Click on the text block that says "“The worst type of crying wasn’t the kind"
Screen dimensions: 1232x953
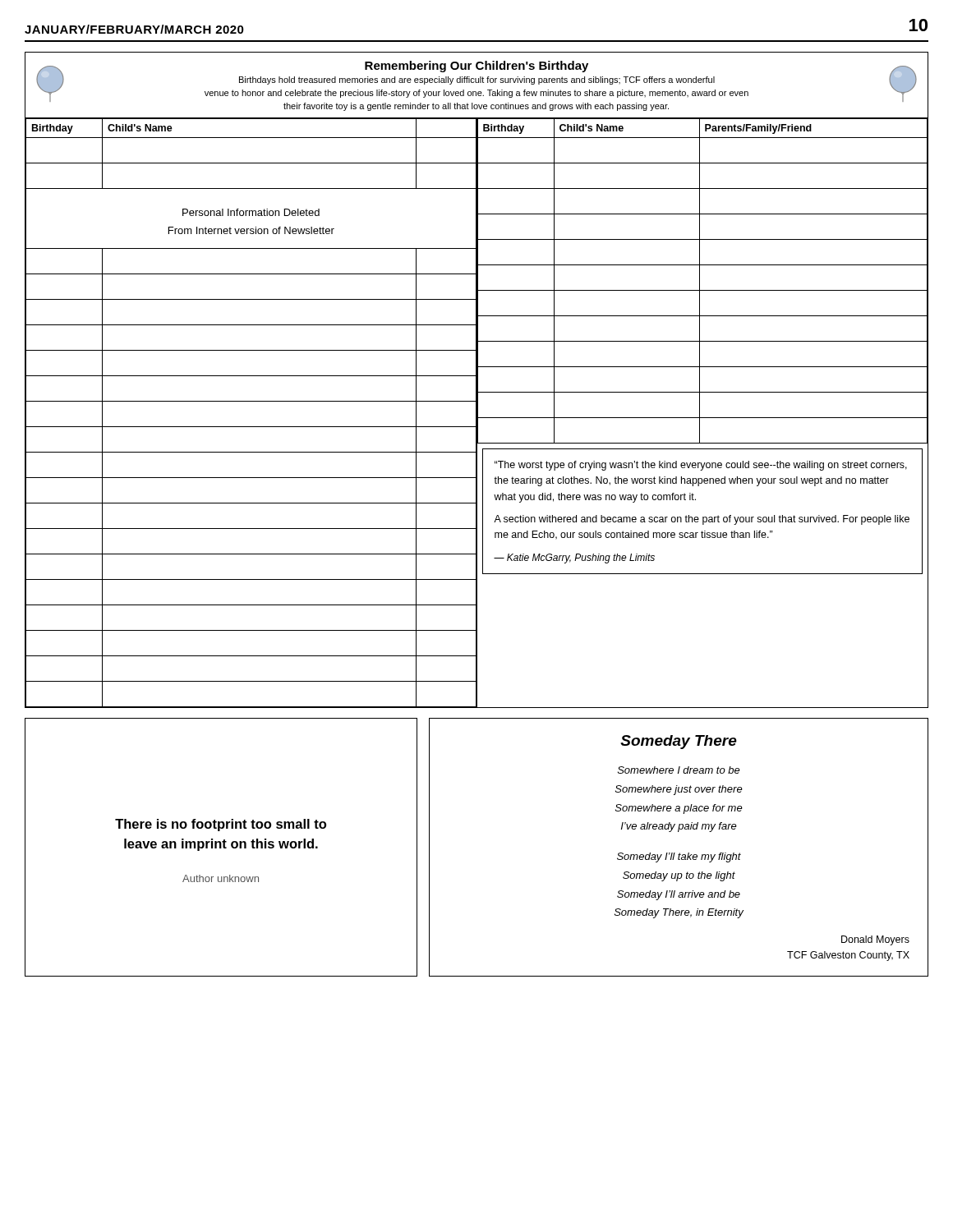pyautogui.click(x=702, y=511)
